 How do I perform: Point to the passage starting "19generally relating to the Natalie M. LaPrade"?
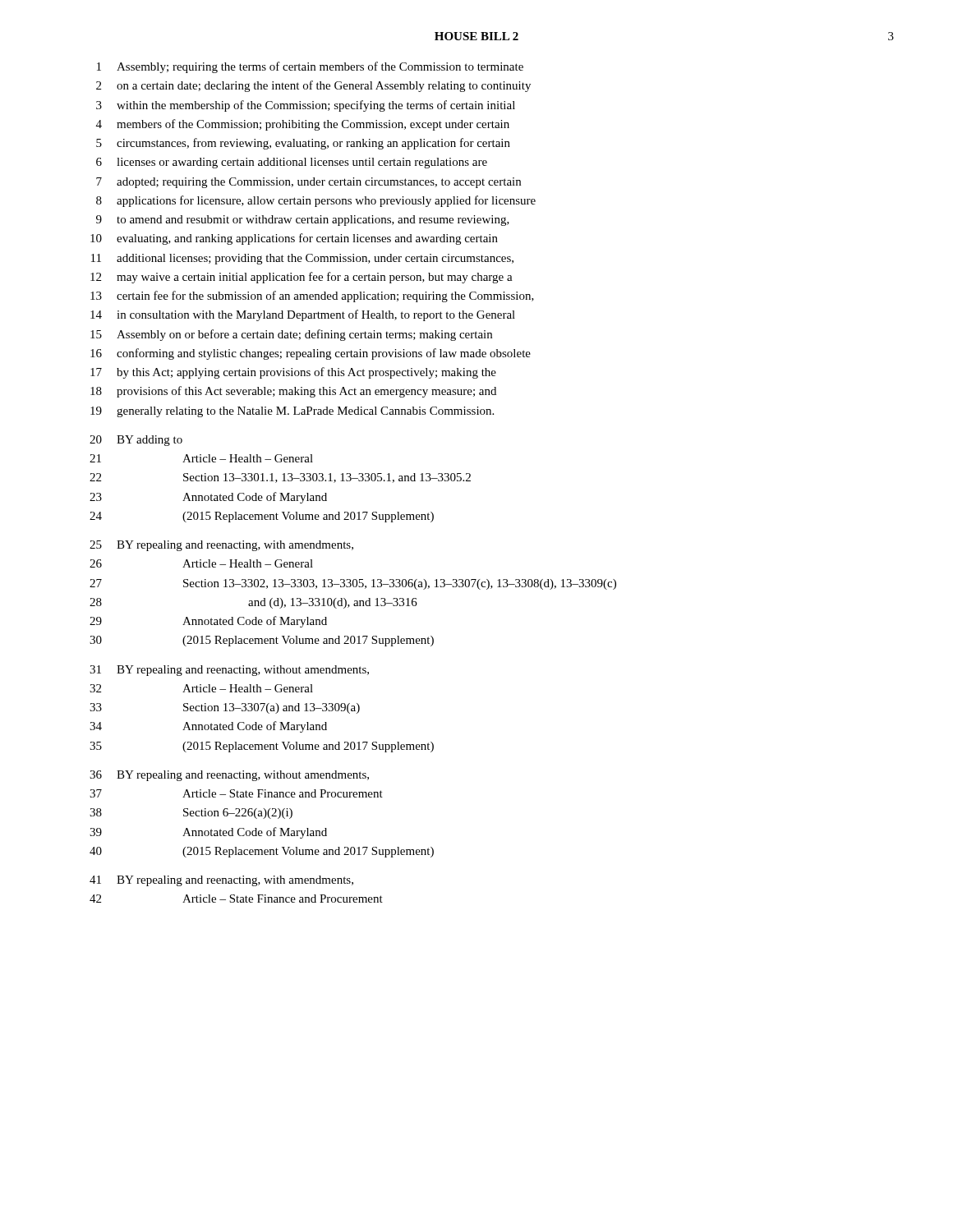point(476,411)
